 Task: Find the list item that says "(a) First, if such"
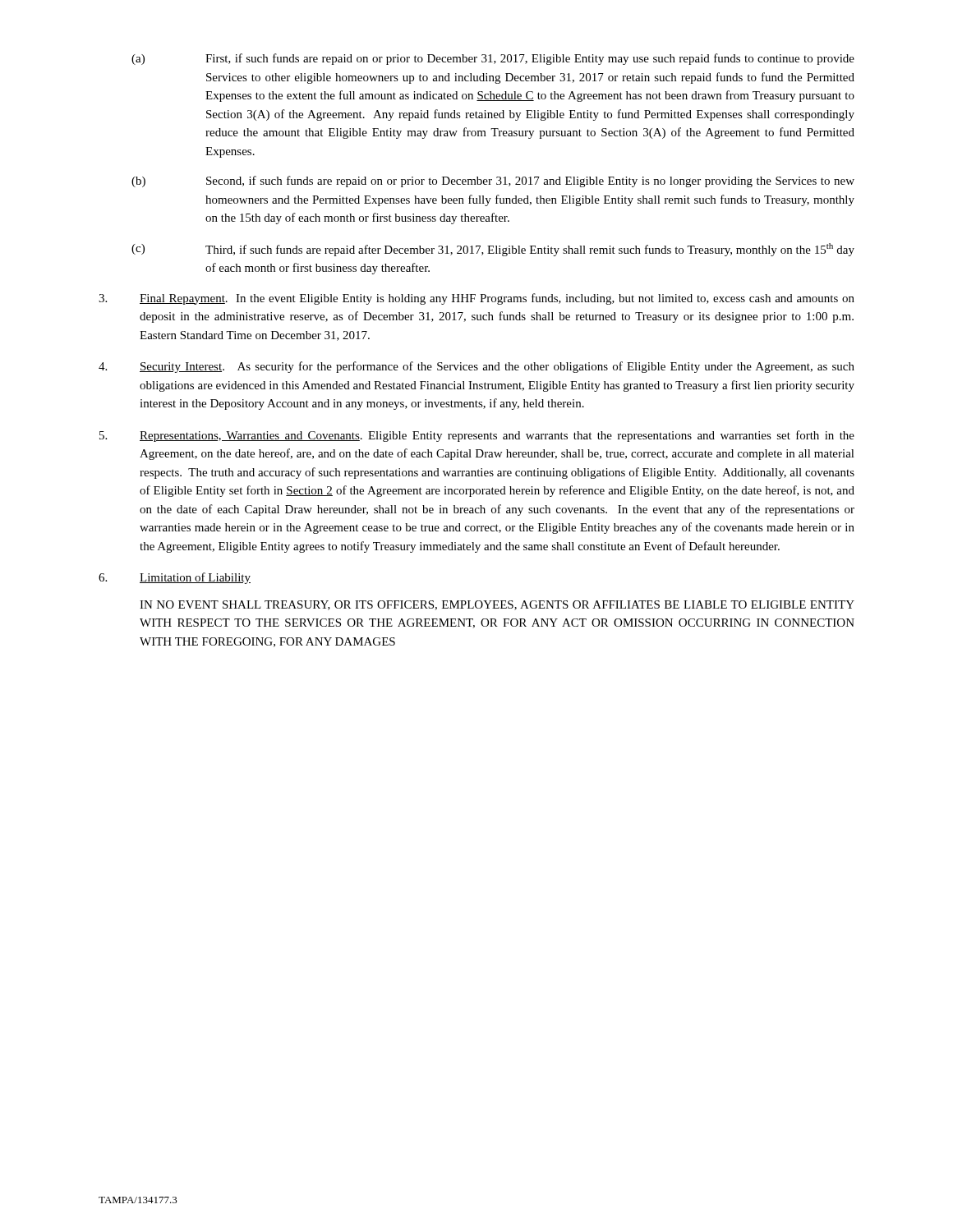click(x=493, y=105)
